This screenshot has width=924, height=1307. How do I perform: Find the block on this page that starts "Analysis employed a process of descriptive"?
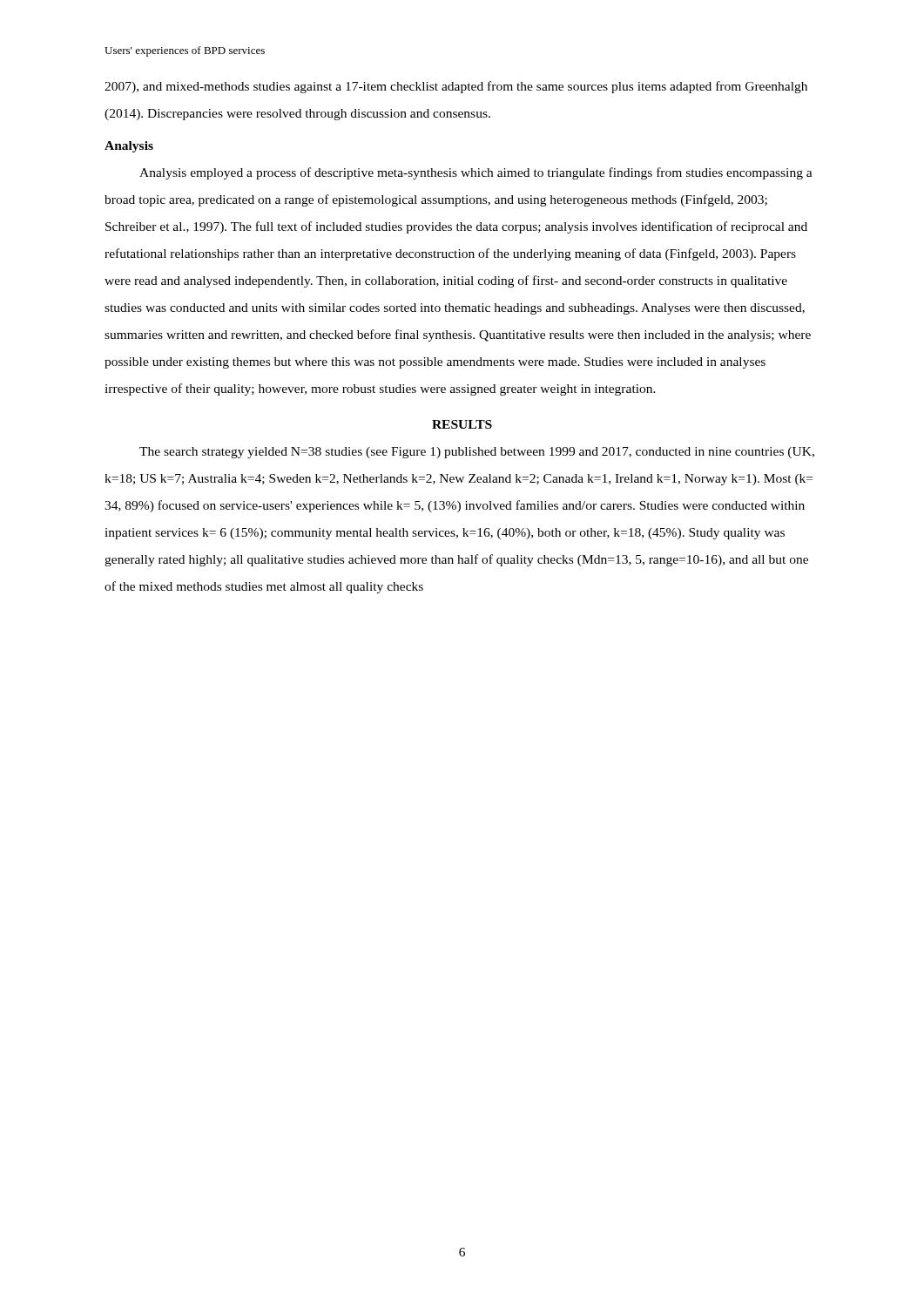(458, 280)
